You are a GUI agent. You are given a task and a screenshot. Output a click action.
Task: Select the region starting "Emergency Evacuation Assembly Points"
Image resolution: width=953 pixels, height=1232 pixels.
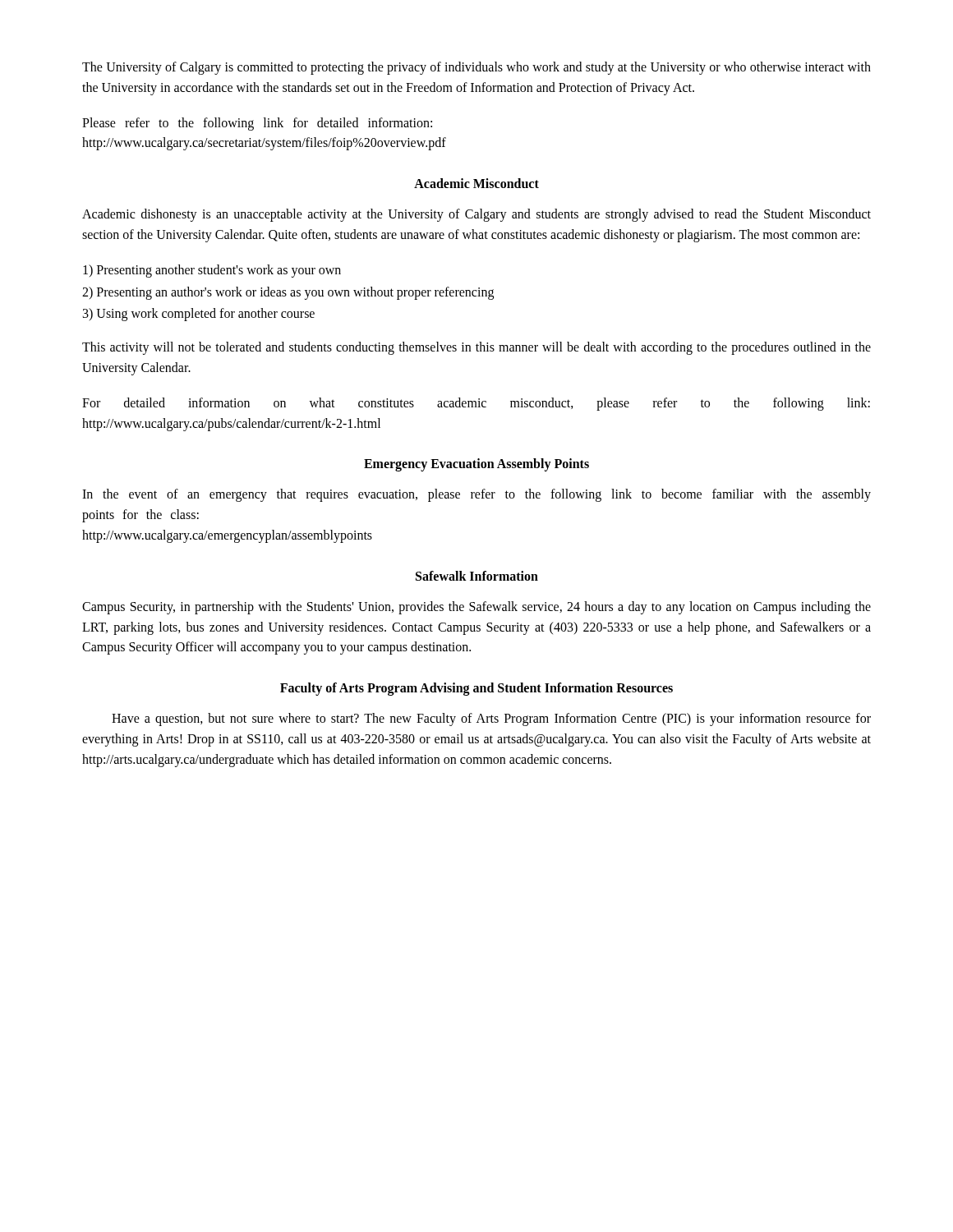coord(476,464)
